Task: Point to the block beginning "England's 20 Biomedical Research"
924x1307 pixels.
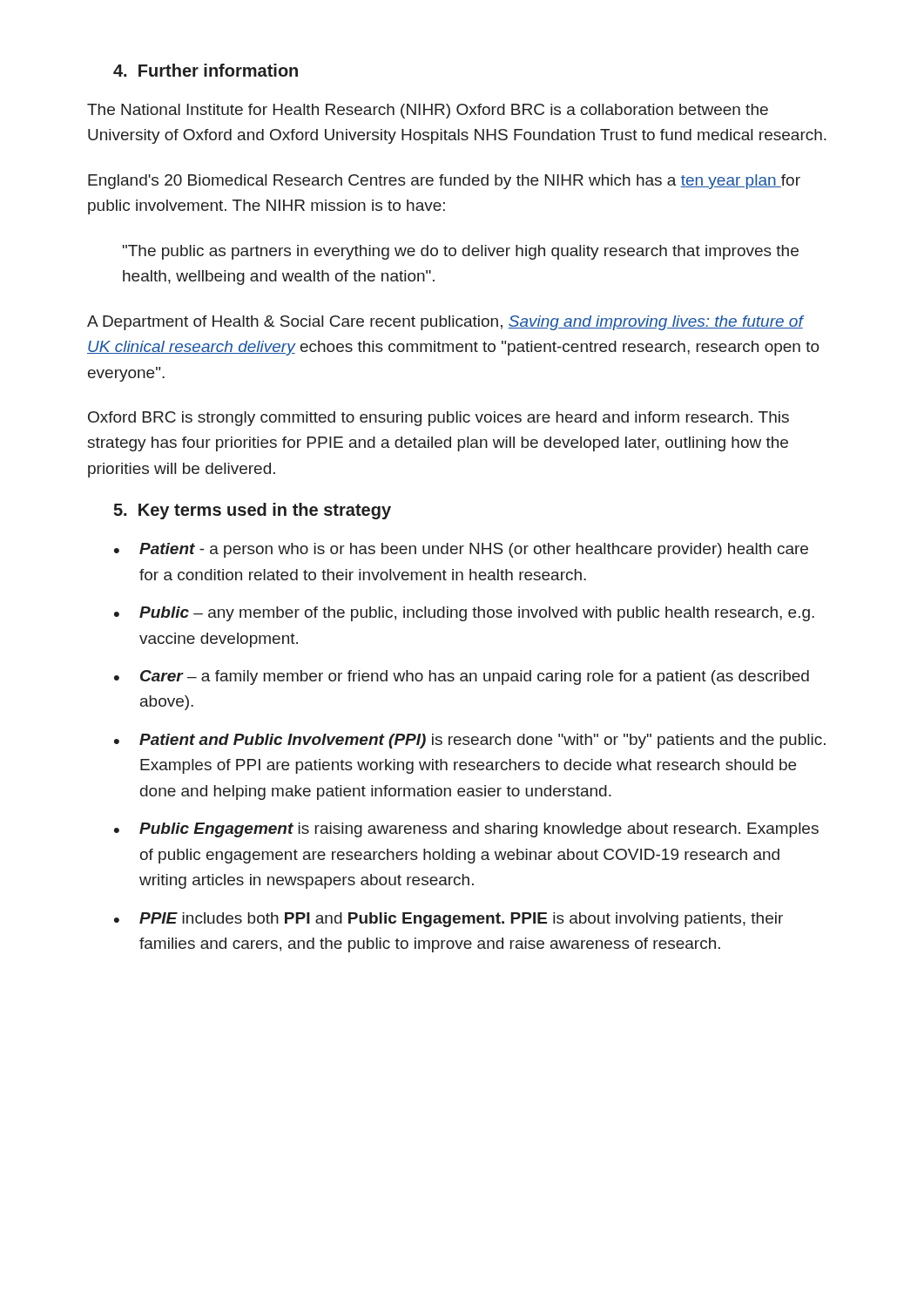Action: coord(444,193)
